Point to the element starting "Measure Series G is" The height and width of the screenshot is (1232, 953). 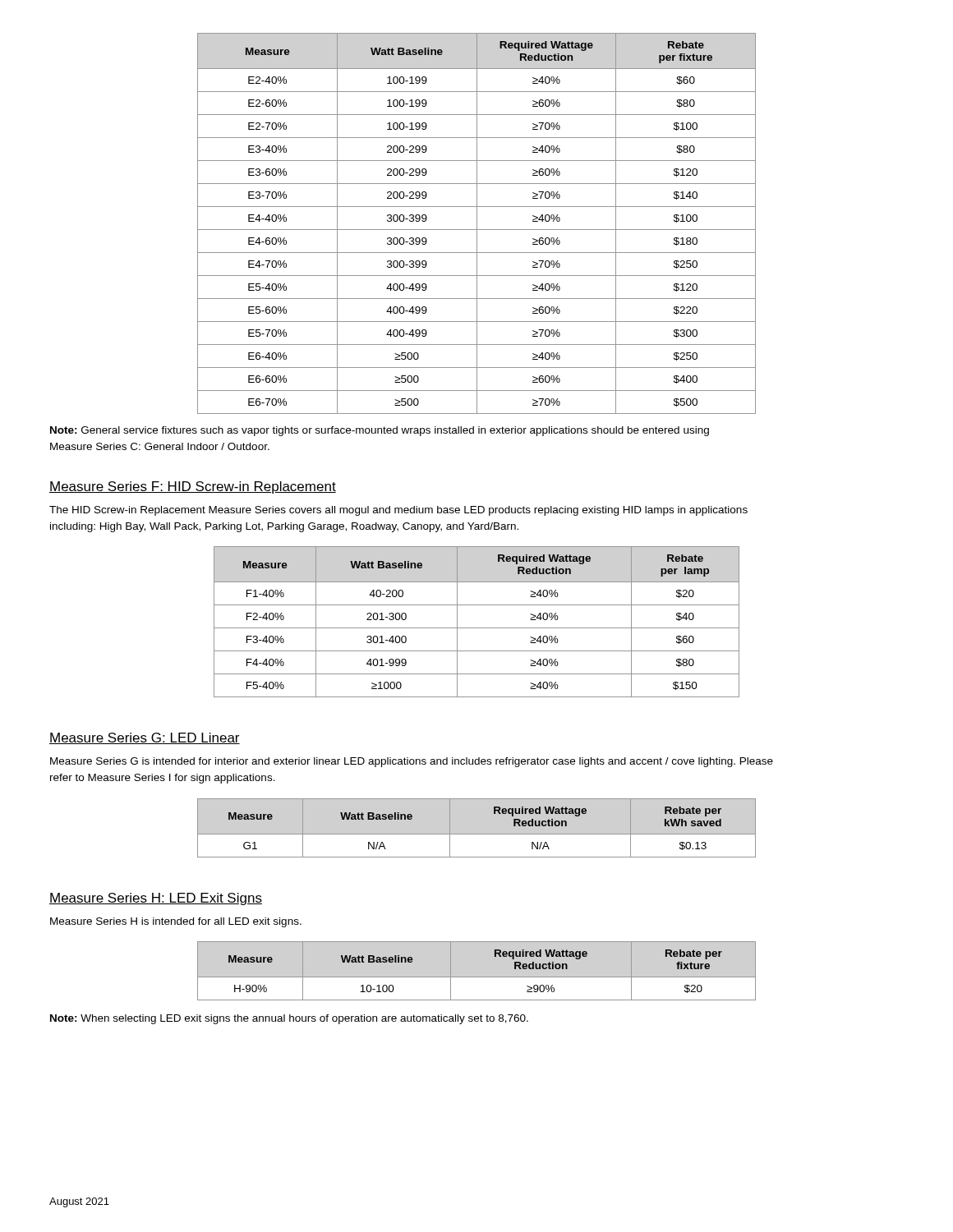[x=411, y=769]
